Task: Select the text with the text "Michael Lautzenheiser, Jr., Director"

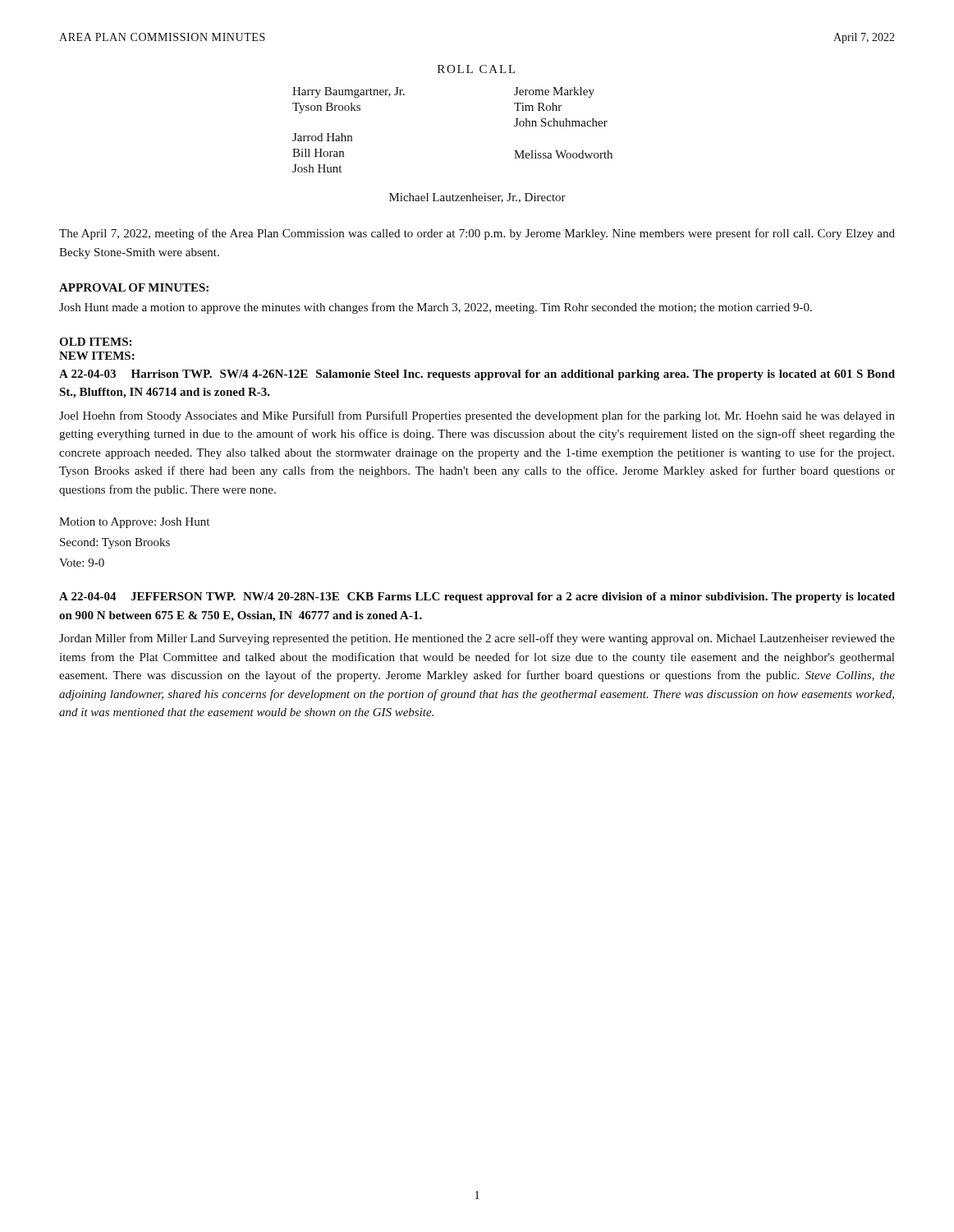Action: pyautogui.click(x=477, y=197)
